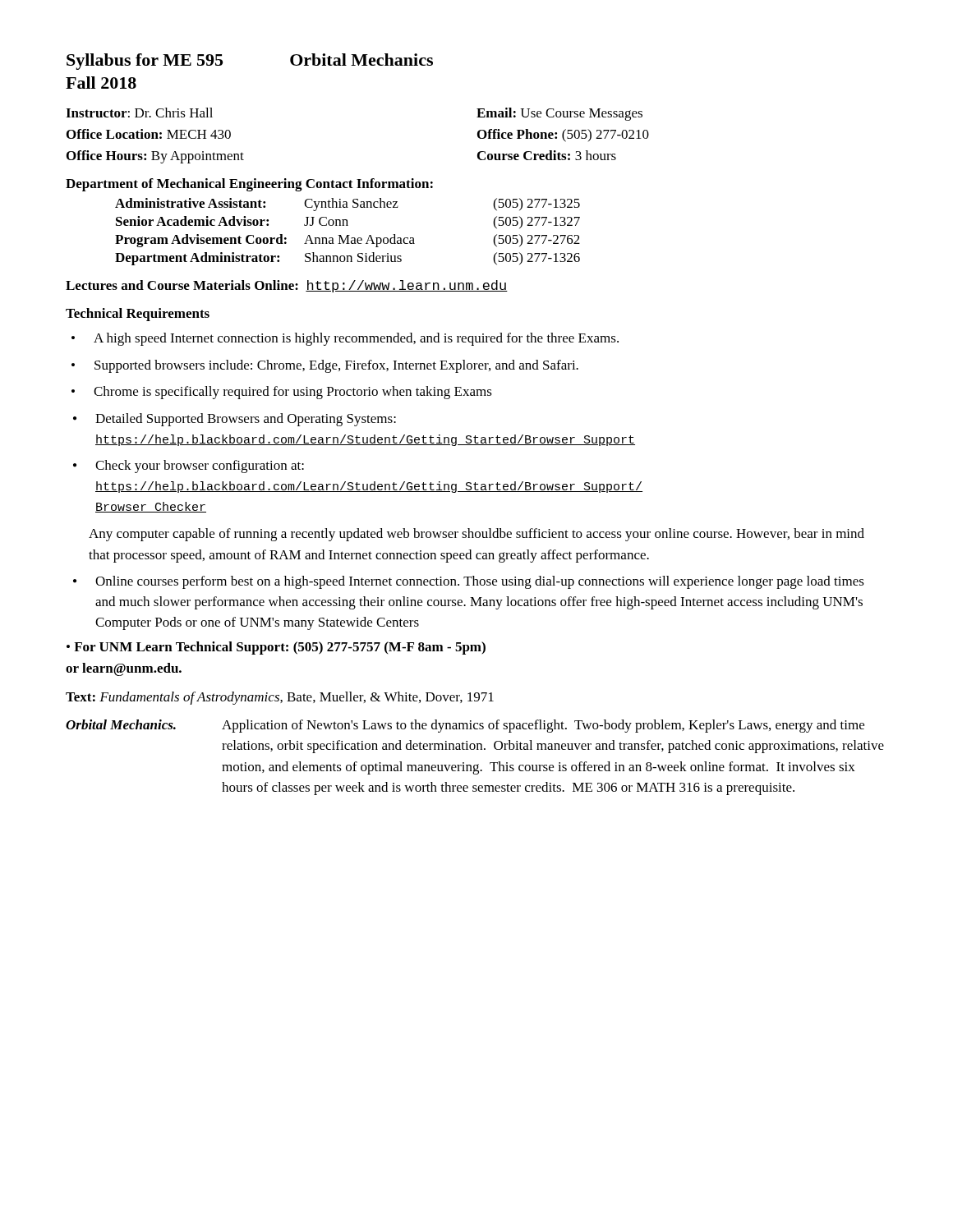Click on the table containing "Administrative Assistant: Cynthia Sanchez (505)"

point(501,231)
